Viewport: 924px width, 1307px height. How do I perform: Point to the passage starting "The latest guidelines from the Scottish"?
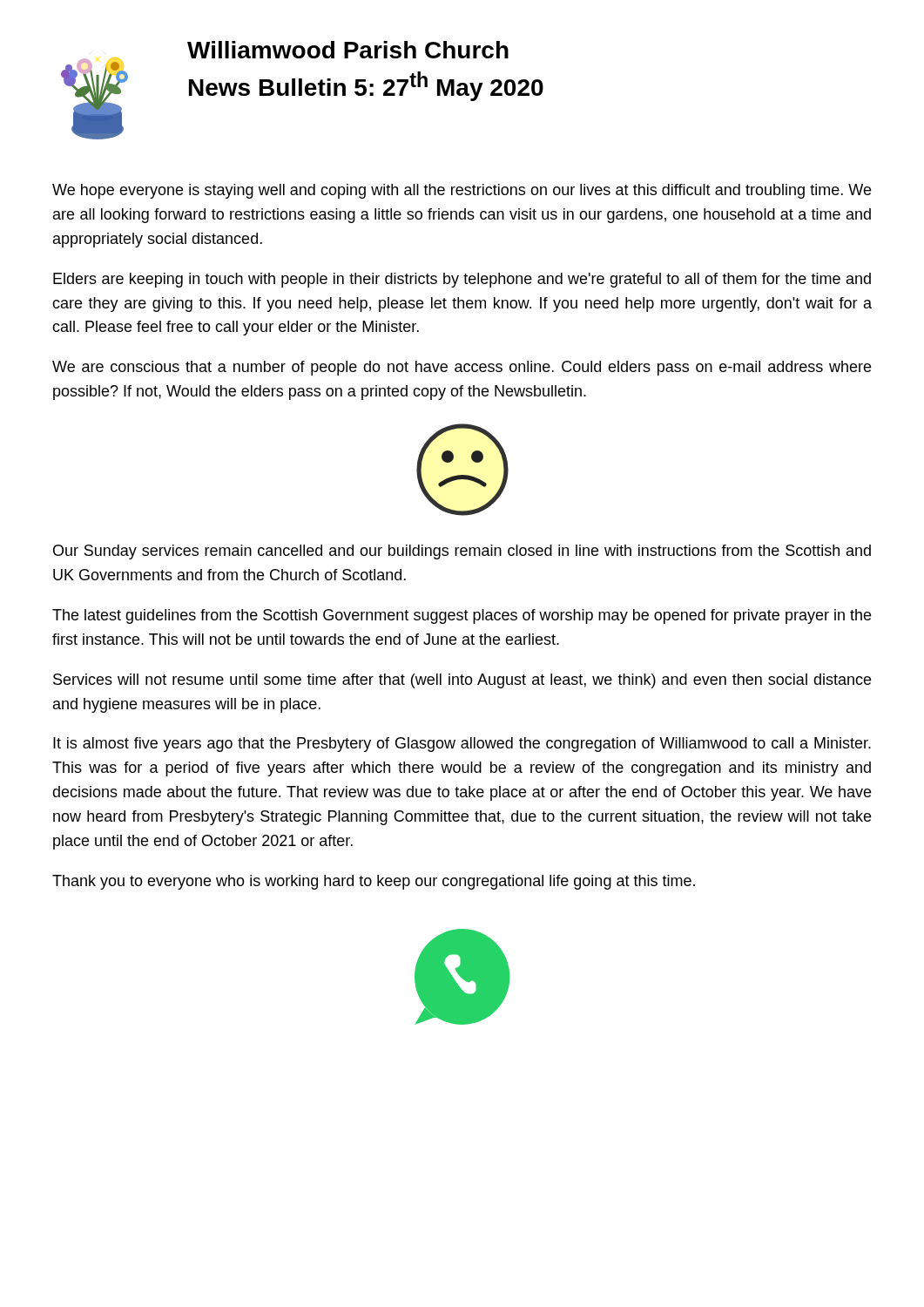point(462,628)
